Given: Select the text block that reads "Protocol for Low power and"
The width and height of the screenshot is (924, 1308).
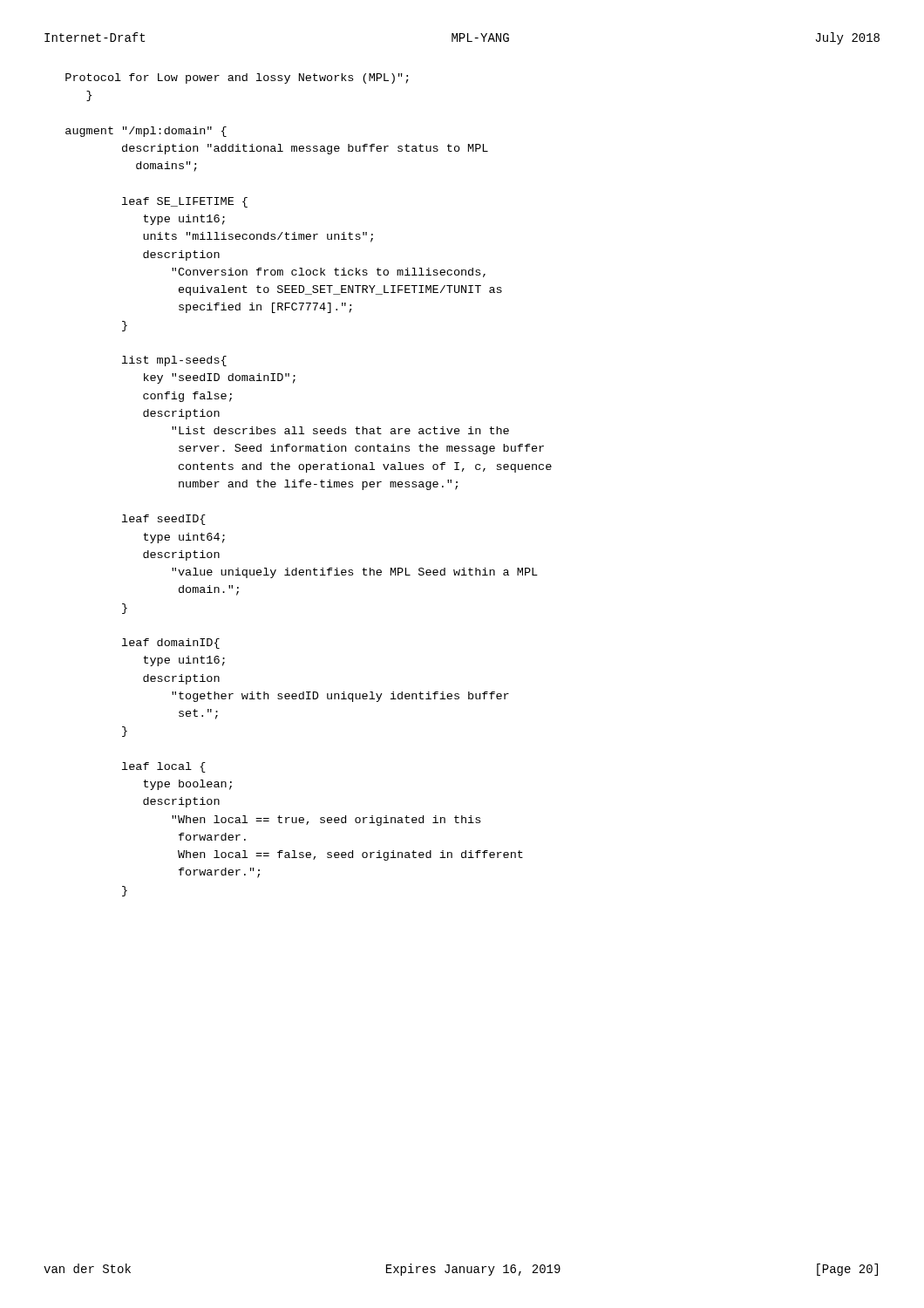Looking at the screenshot, I should [298, 484].
